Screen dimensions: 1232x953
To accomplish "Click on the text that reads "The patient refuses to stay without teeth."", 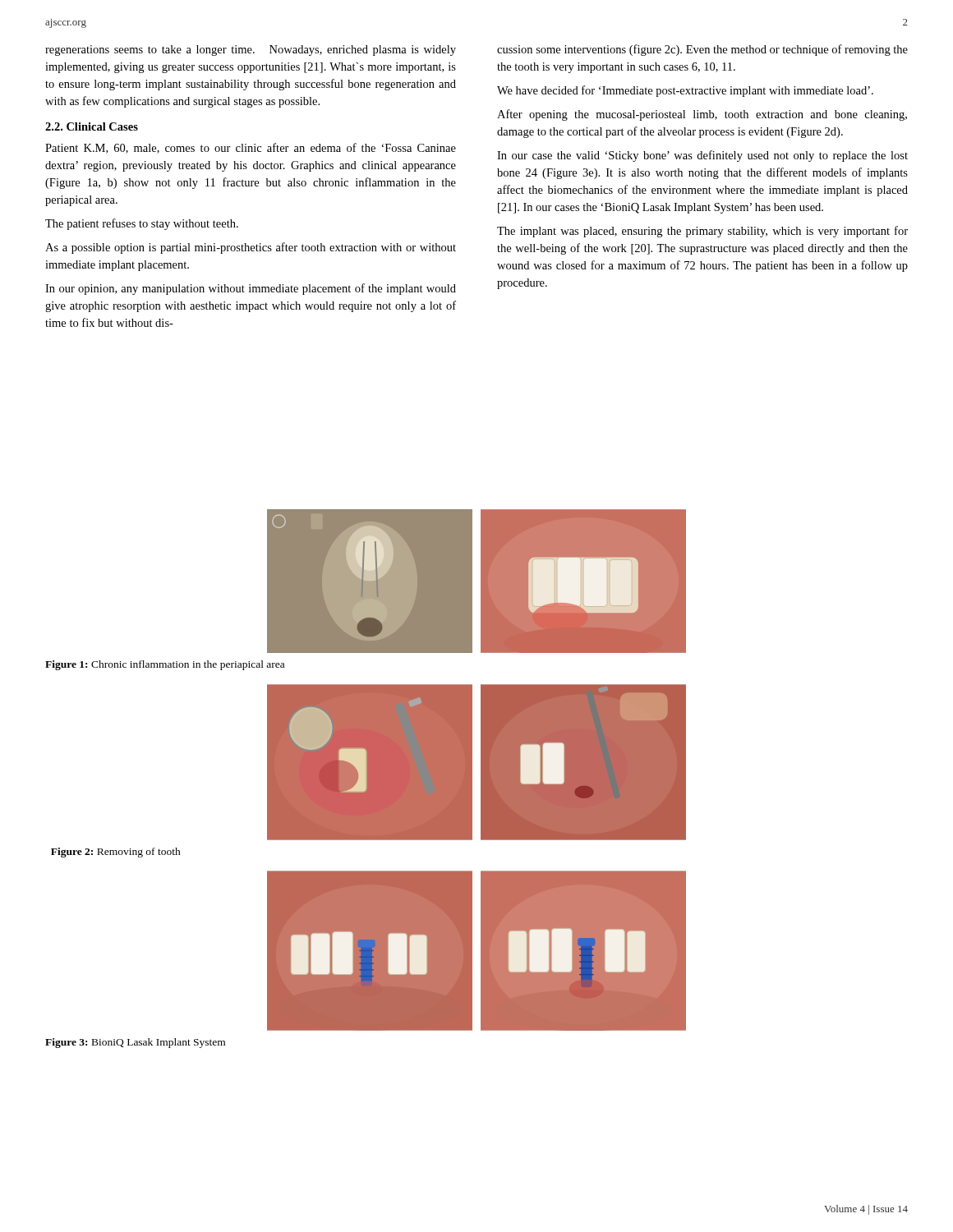I will 142,224.
